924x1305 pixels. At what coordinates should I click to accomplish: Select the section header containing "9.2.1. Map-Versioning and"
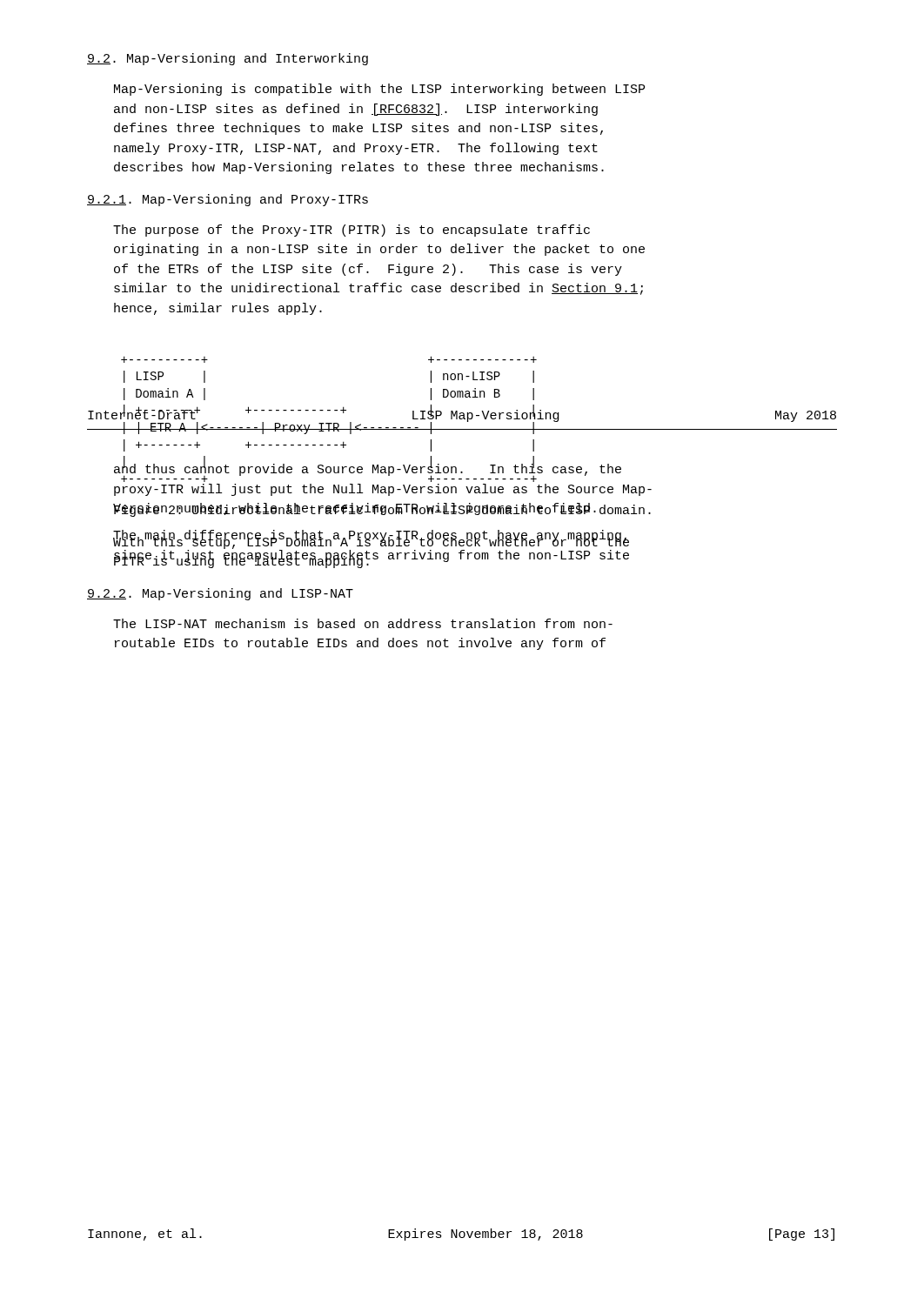pyautogui.click(x=228, y=200)
